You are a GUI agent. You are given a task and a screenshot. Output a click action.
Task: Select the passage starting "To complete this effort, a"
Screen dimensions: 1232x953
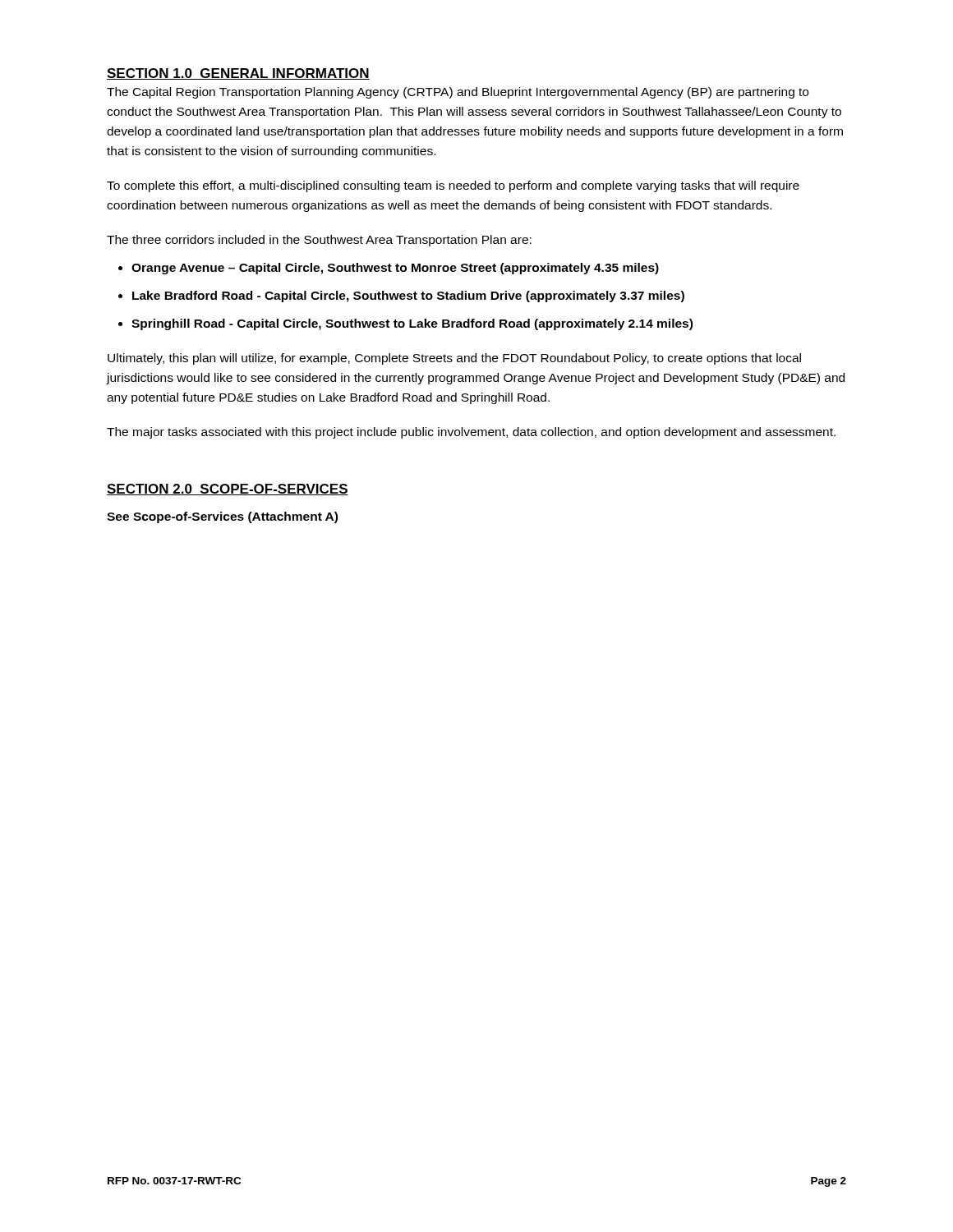tap(453, 195)
